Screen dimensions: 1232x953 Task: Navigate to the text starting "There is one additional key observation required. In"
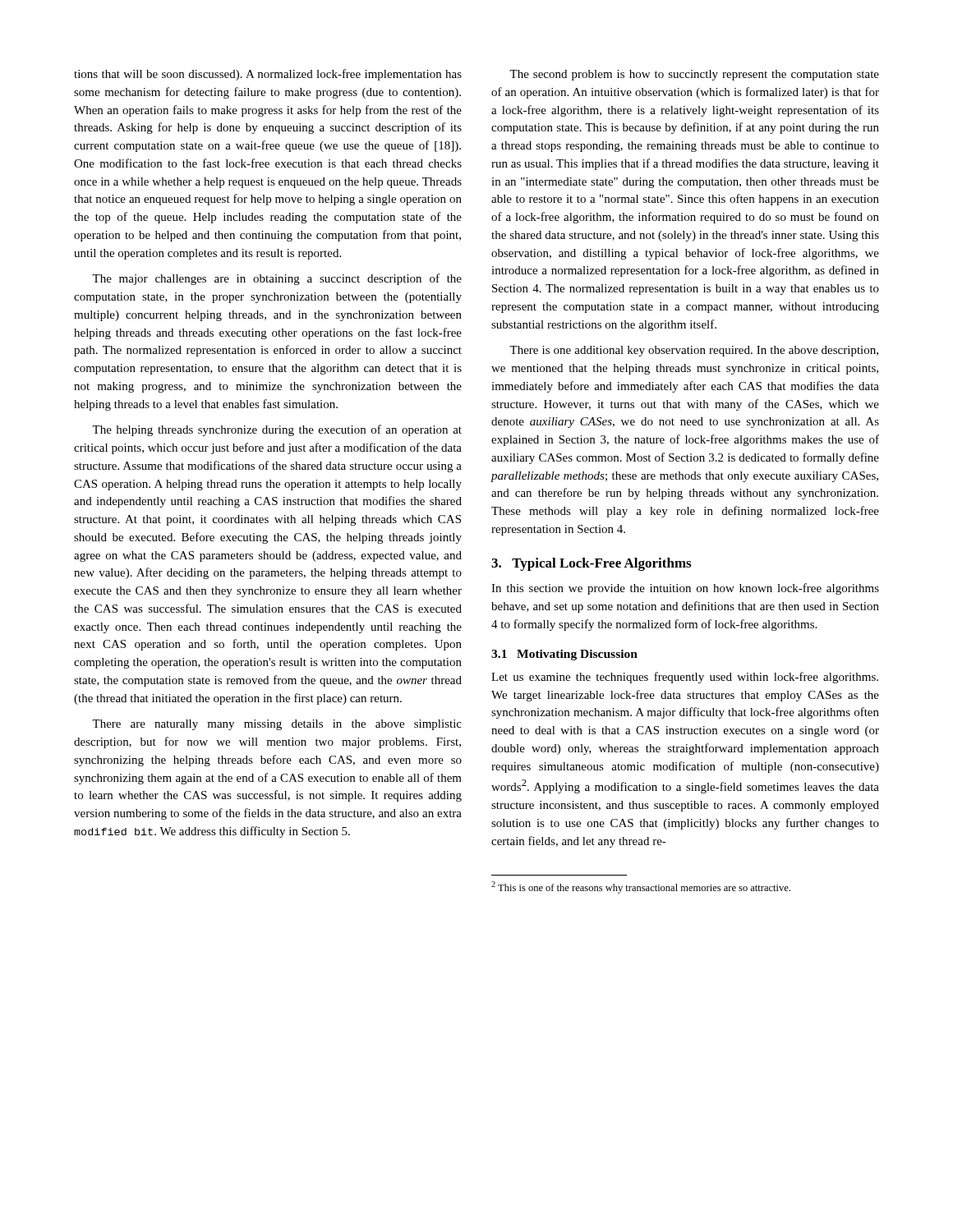tap(685, 440)
